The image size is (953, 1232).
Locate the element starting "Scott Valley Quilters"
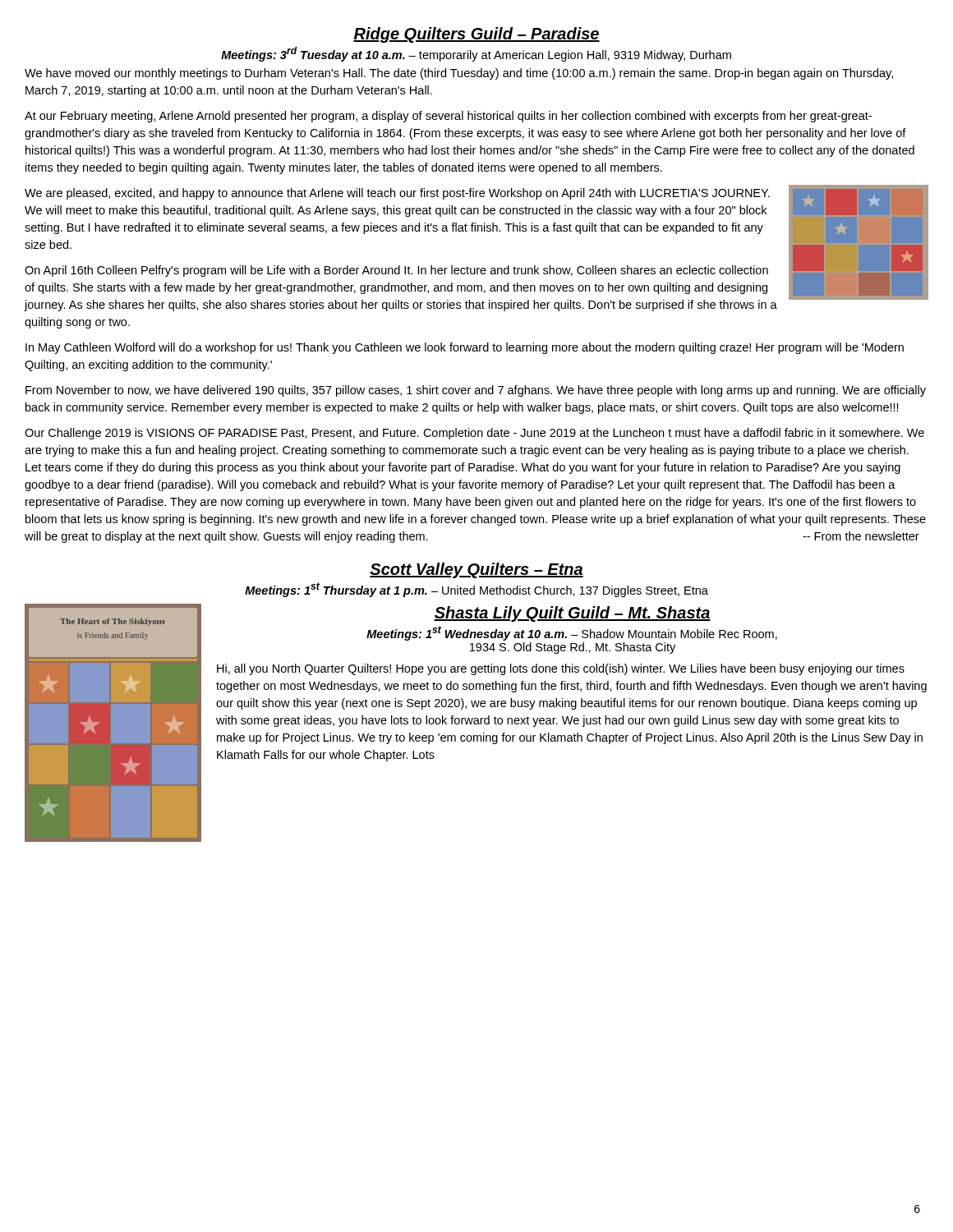[476, 570]
